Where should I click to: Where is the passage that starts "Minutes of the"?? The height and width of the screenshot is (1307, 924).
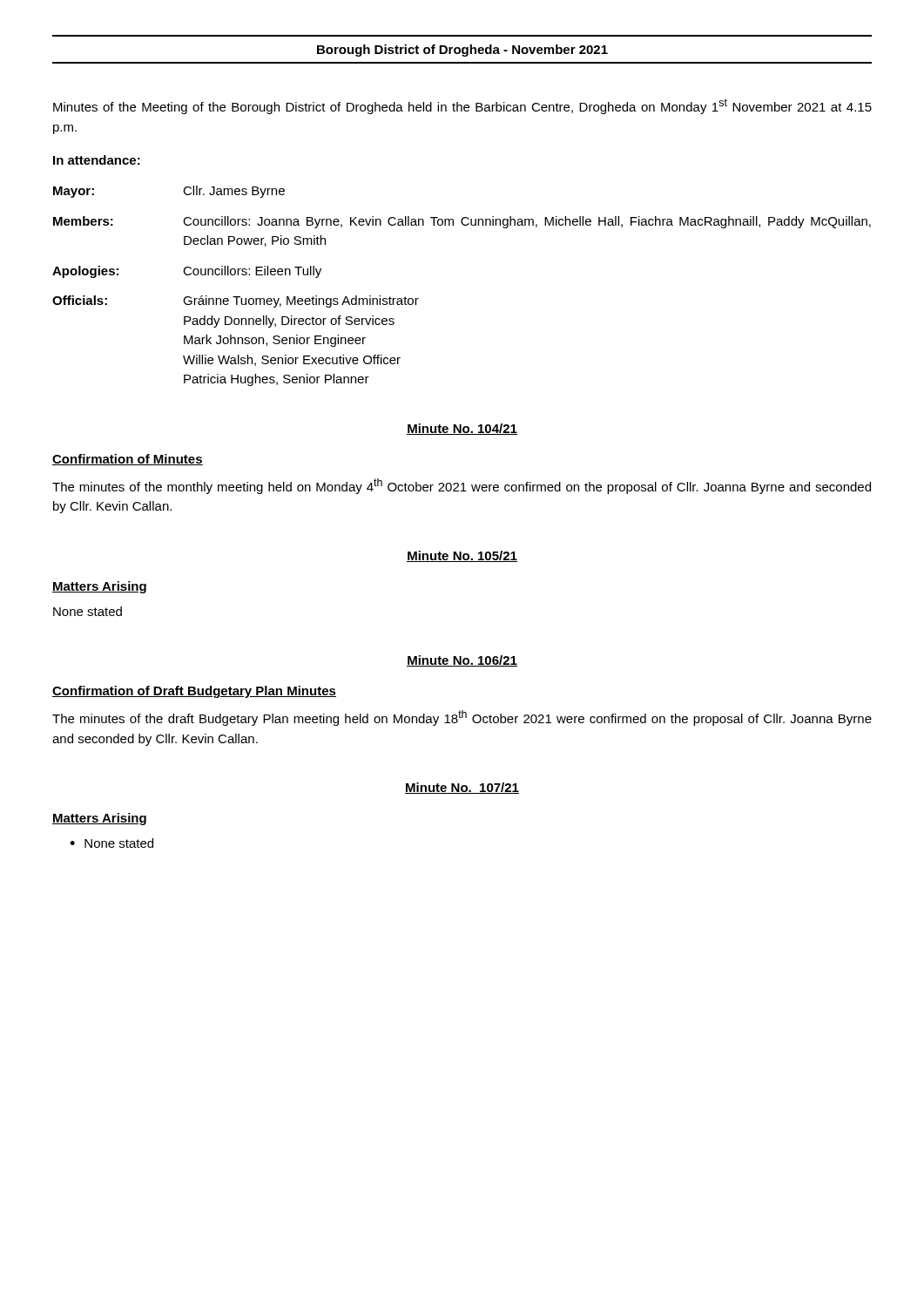[x=462, y=115]
